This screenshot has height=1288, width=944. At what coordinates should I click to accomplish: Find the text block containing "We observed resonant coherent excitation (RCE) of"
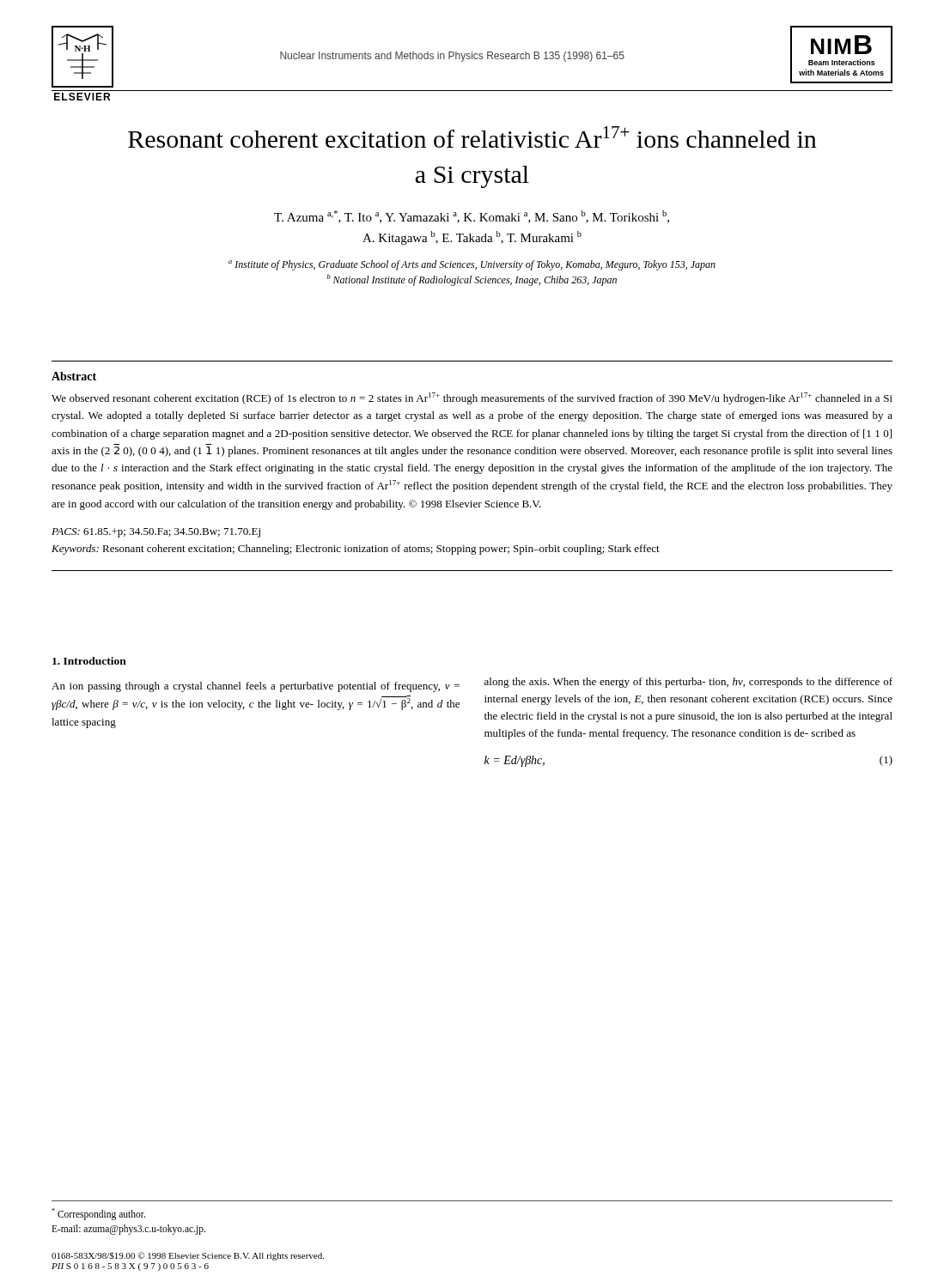[x=472, y=450]
